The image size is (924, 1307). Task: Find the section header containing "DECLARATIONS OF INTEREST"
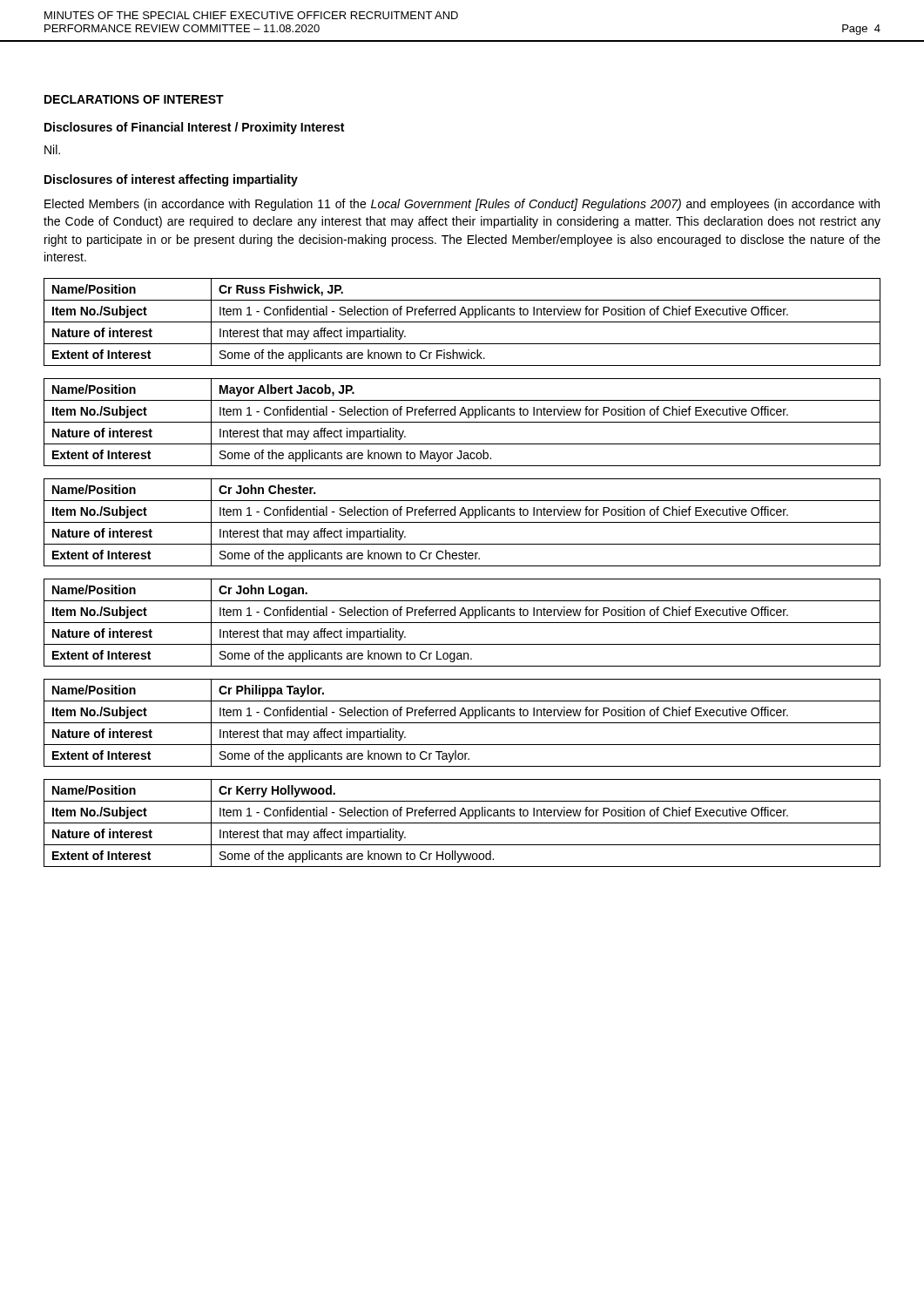tap(134, 99)
